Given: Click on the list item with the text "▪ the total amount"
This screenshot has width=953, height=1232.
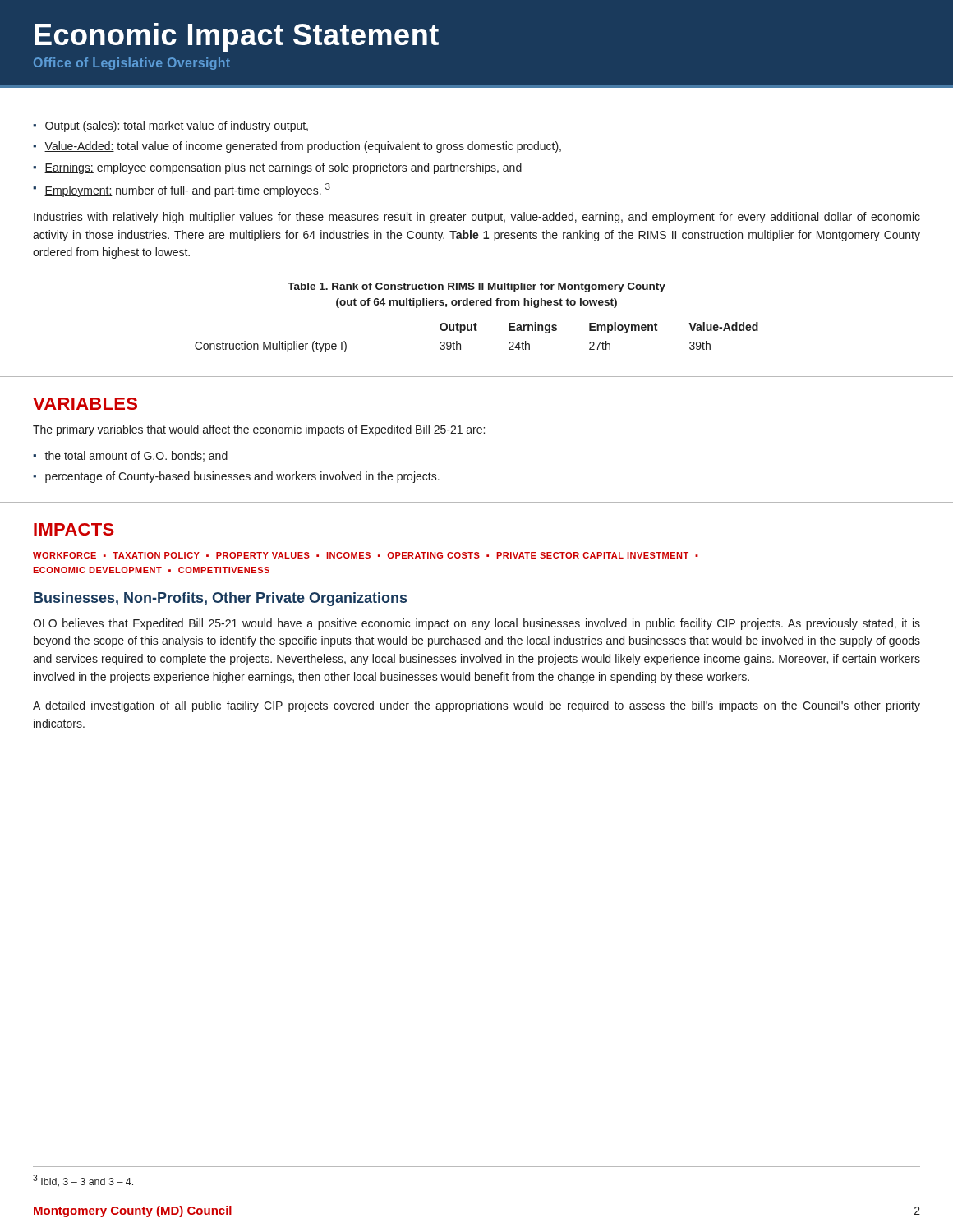Looking at the screenshot, I should click(130, 456).
